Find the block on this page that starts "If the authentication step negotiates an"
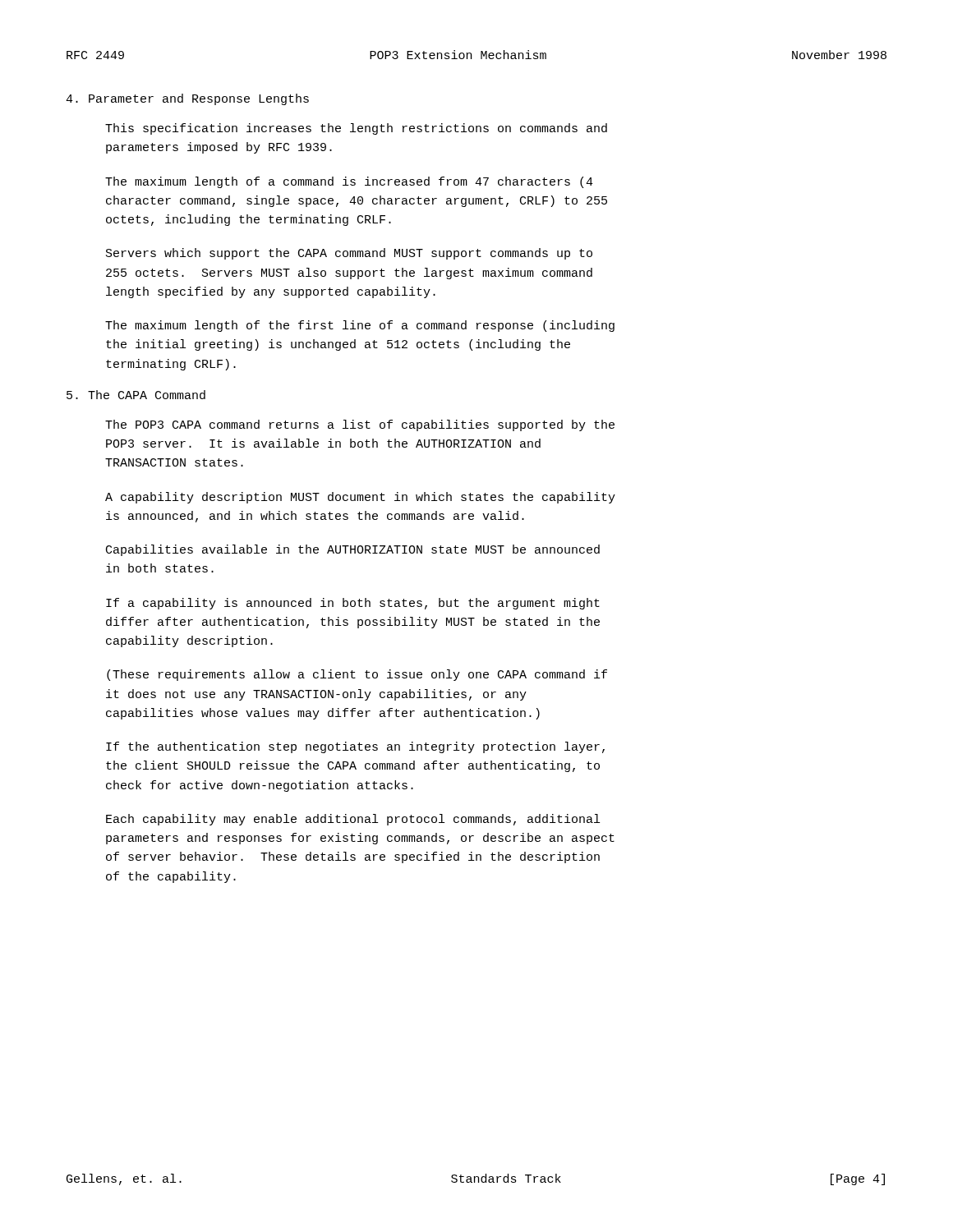 (x=357, y=767)
